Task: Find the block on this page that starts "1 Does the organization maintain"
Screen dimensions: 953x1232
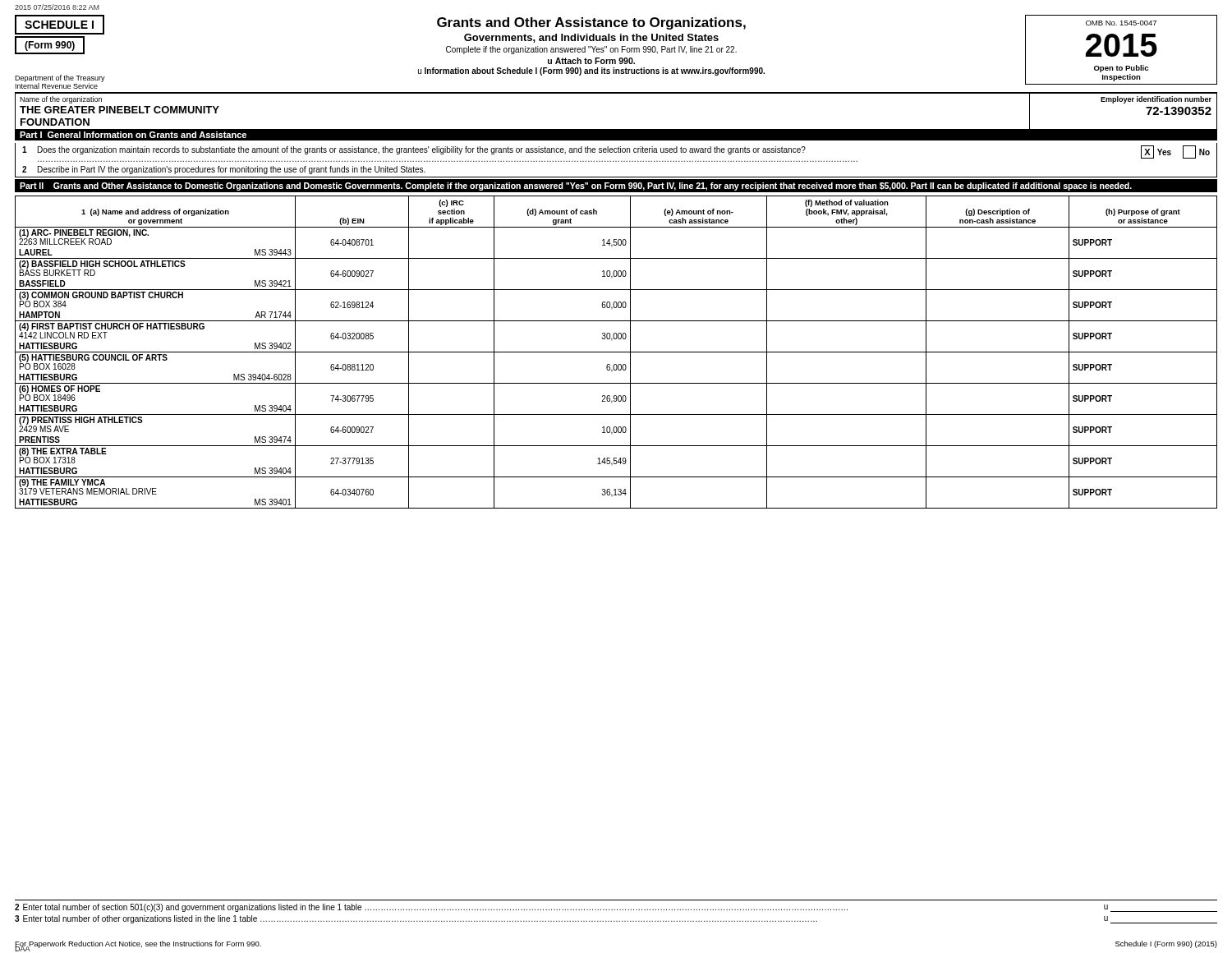Action: click(x=616, y=160)
